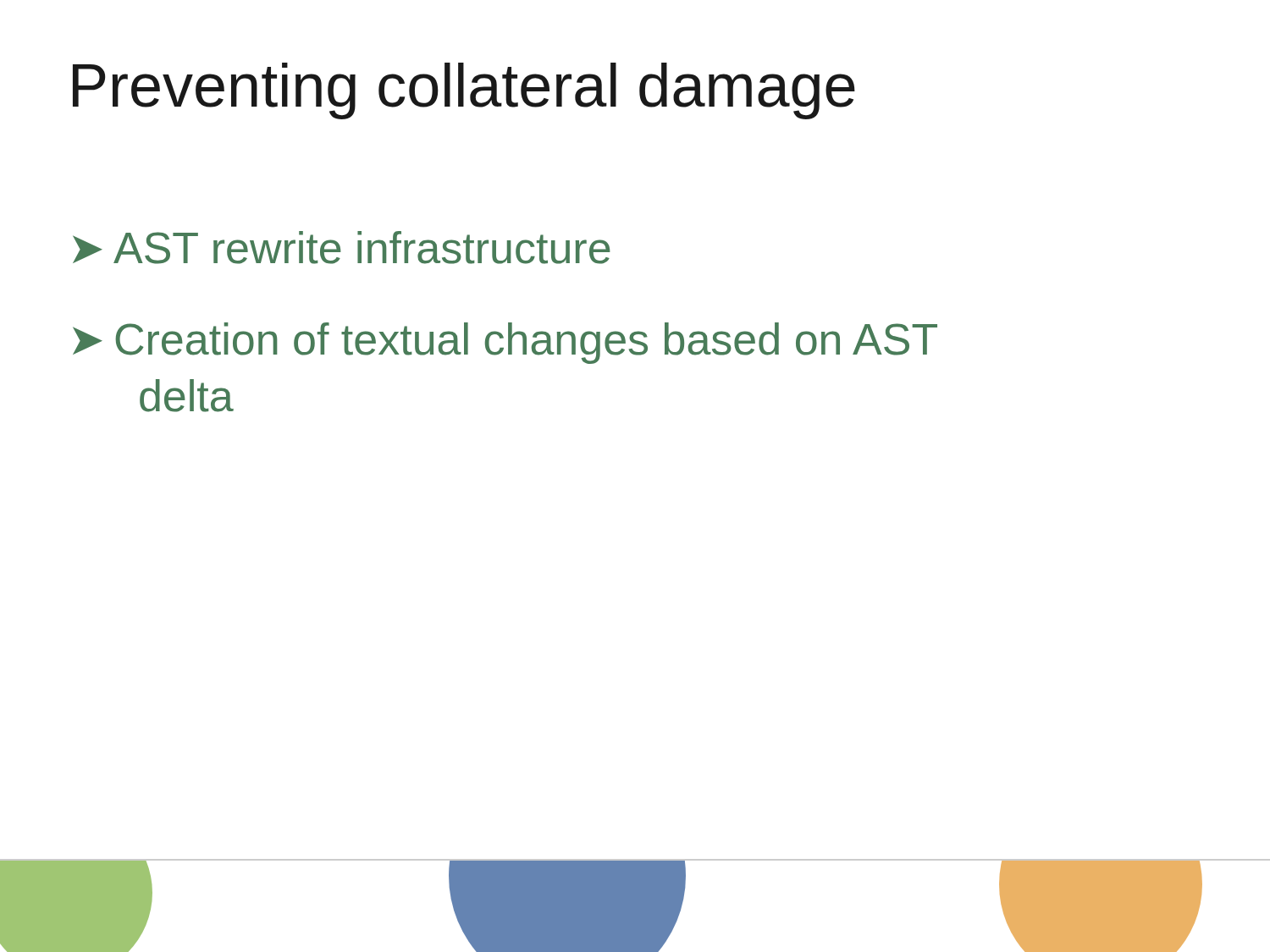Where does it say "Preventing collateral damage"?
Screen dimensions: 952x1270
pos(462,85)
